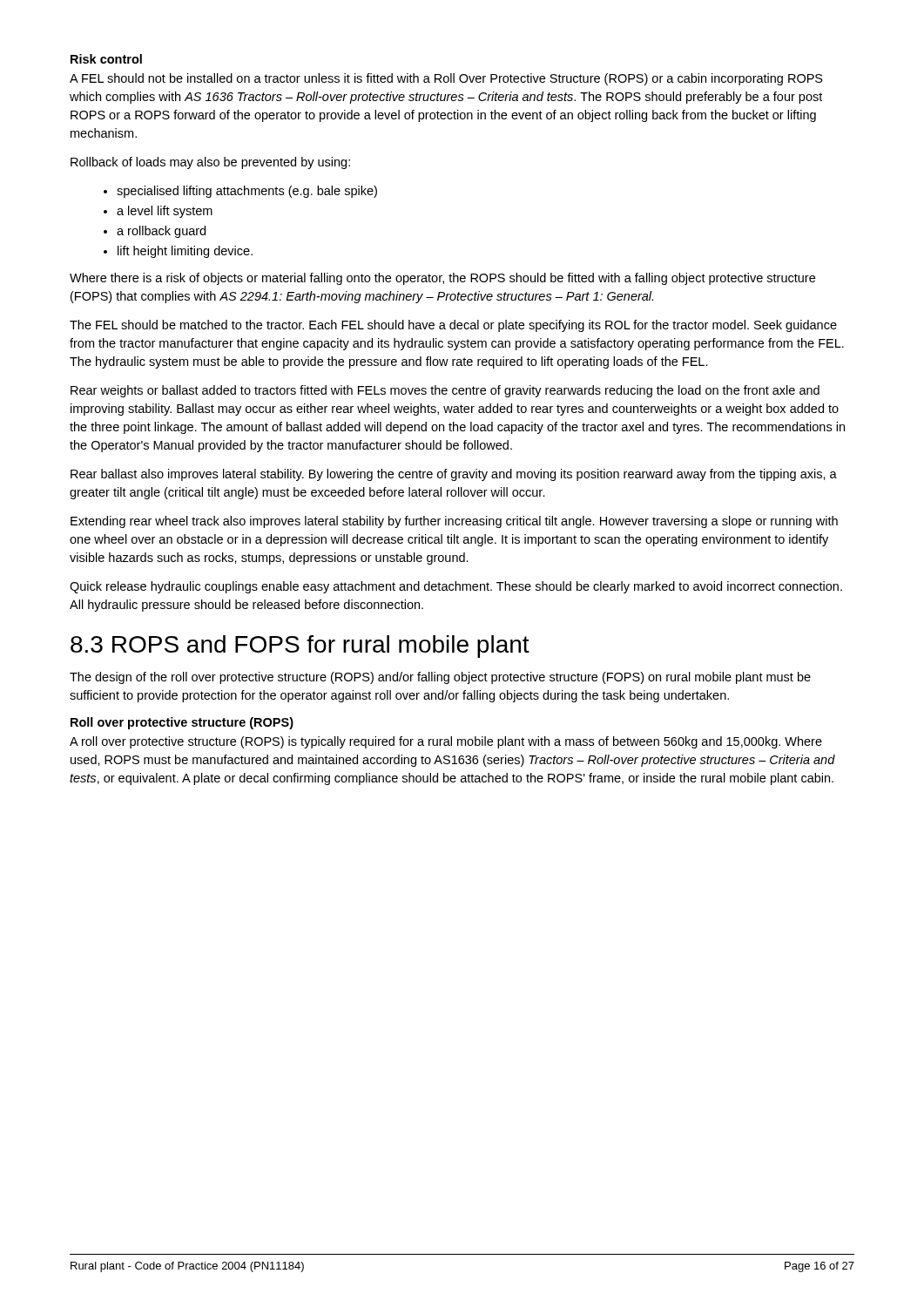Where is the passage that starts "A FEL should not be"?
This screenshot has width=924, height=1307.
click(x=462, y=106)
